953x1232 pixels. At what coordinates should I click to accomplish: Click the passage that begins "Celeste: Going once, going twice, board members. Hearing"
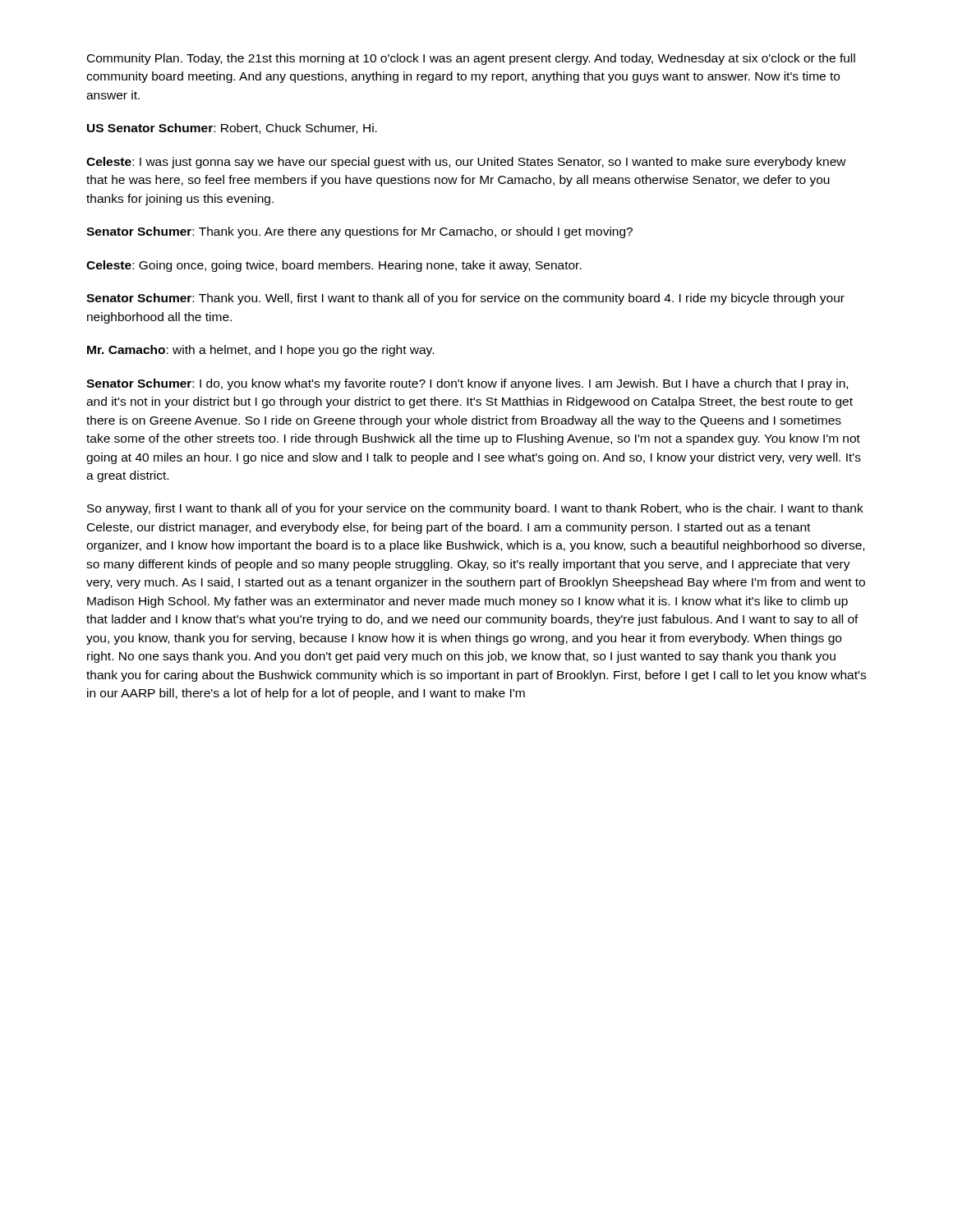tap(334, 265)
